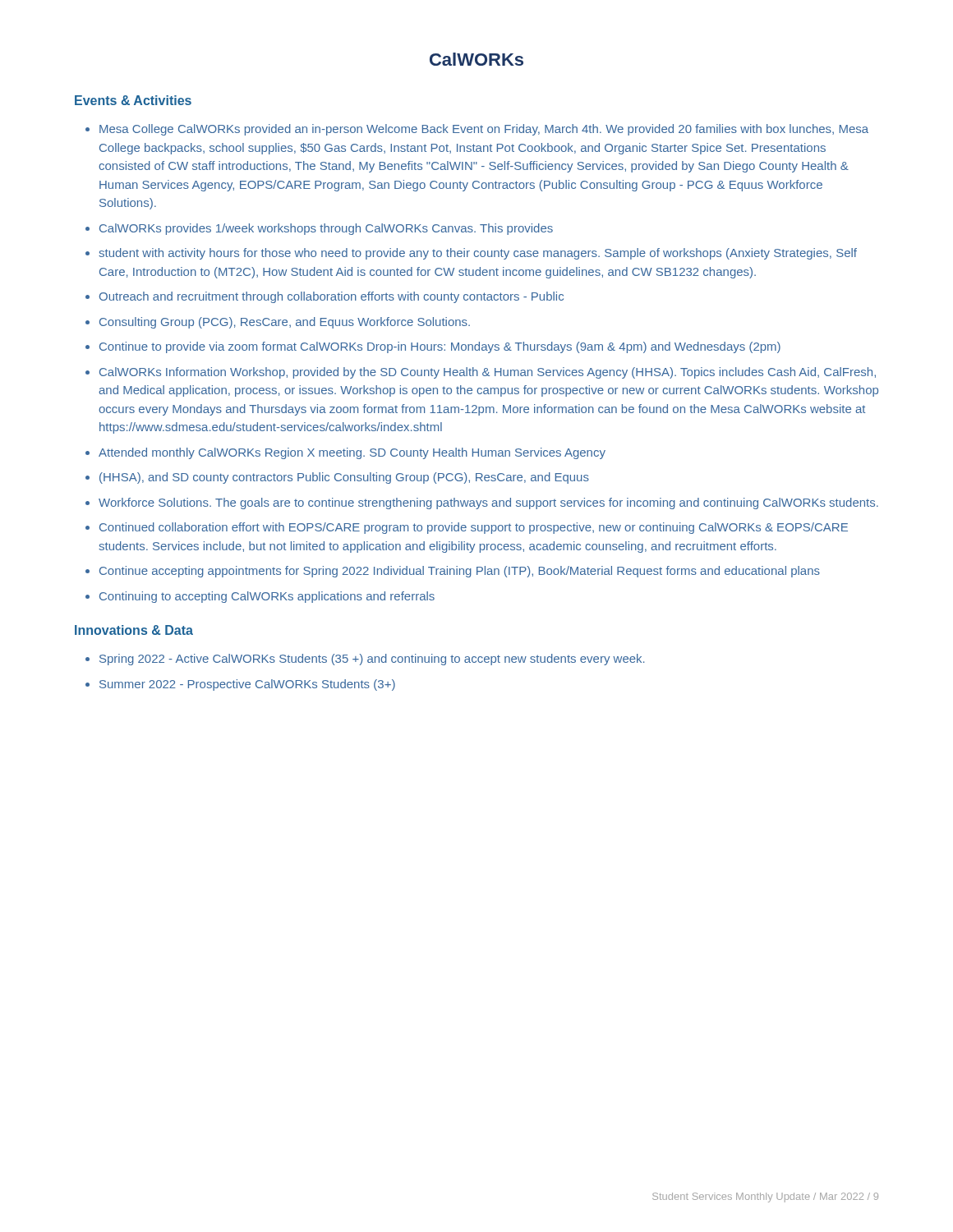Locate the block of text that opens with "Continue to provide via"
953x1232 pixels.
click(x=440, y=346)
